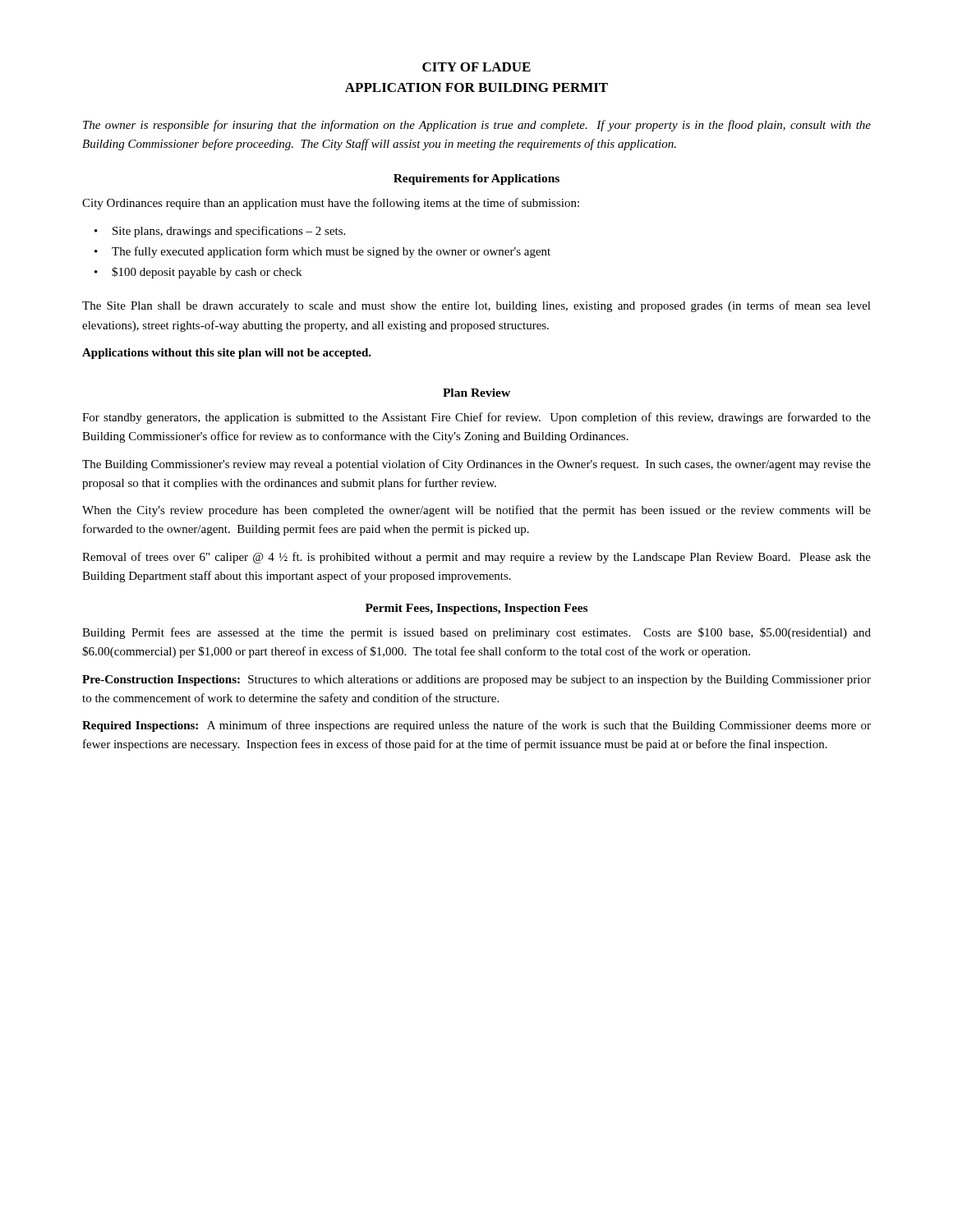Viewport: 953px width, 1232px height.
Task: Click on the text block starting "For standby generators, the application is submitted to"
Action: (x=476, y=427)
